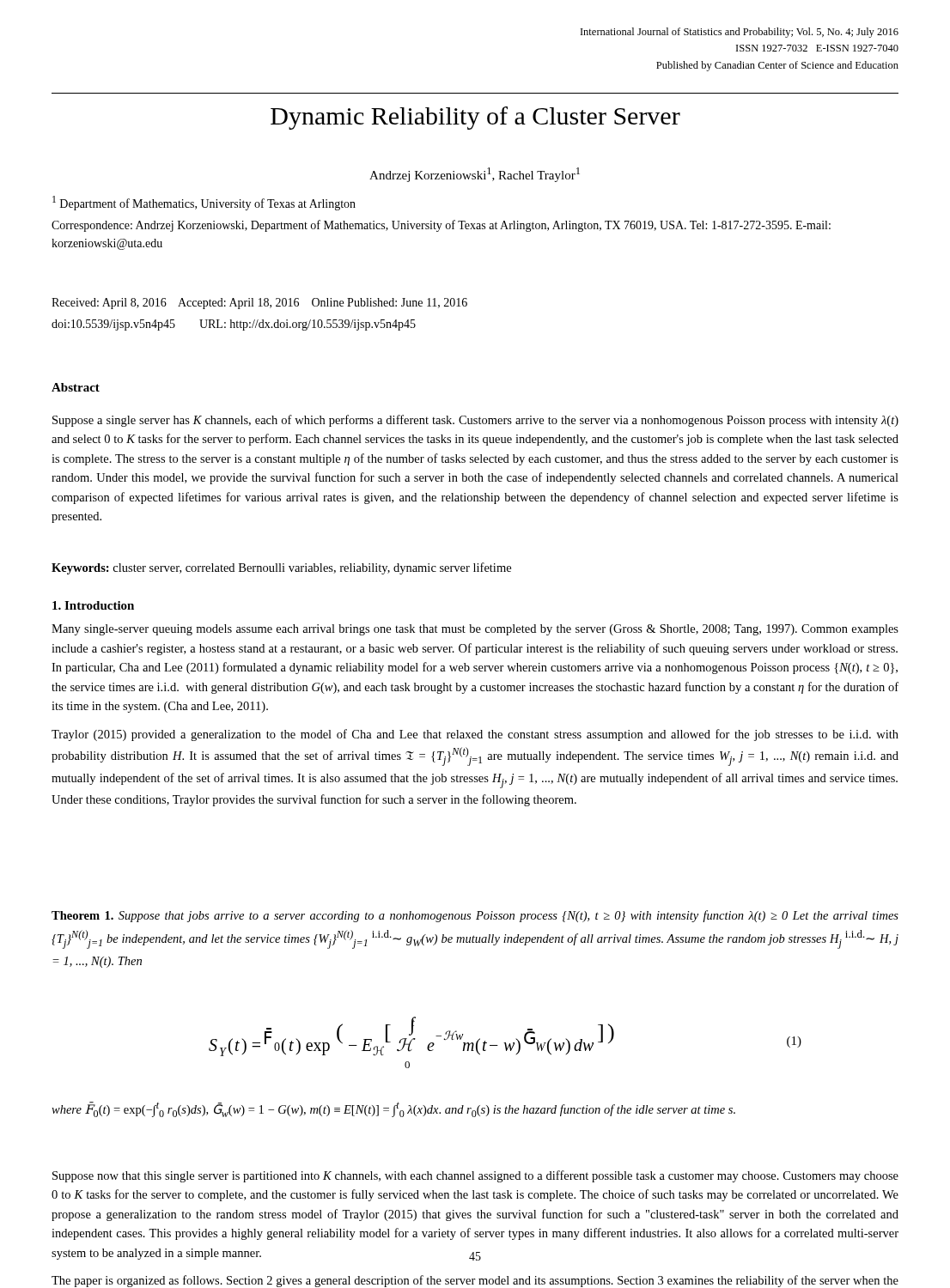The height and width of the screenshot is (1288, 950).
Task: Locate the block of text that opens with "Theorem 1. Suppose that jobs arrive to a"
Action: coord(475,938)
